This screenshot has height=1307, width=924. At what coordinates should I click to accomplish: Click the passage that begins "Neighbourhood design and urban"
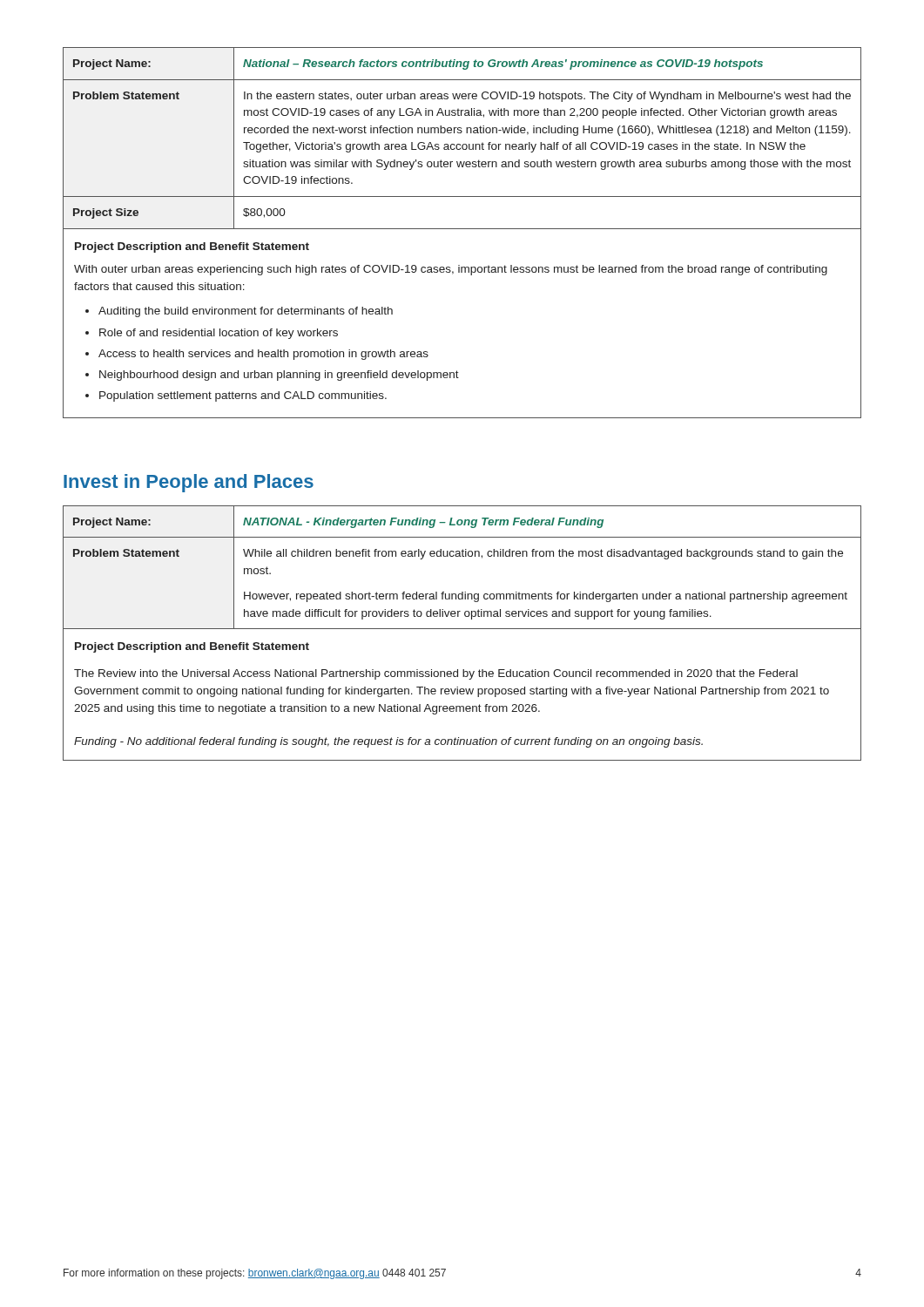[278, 374]
